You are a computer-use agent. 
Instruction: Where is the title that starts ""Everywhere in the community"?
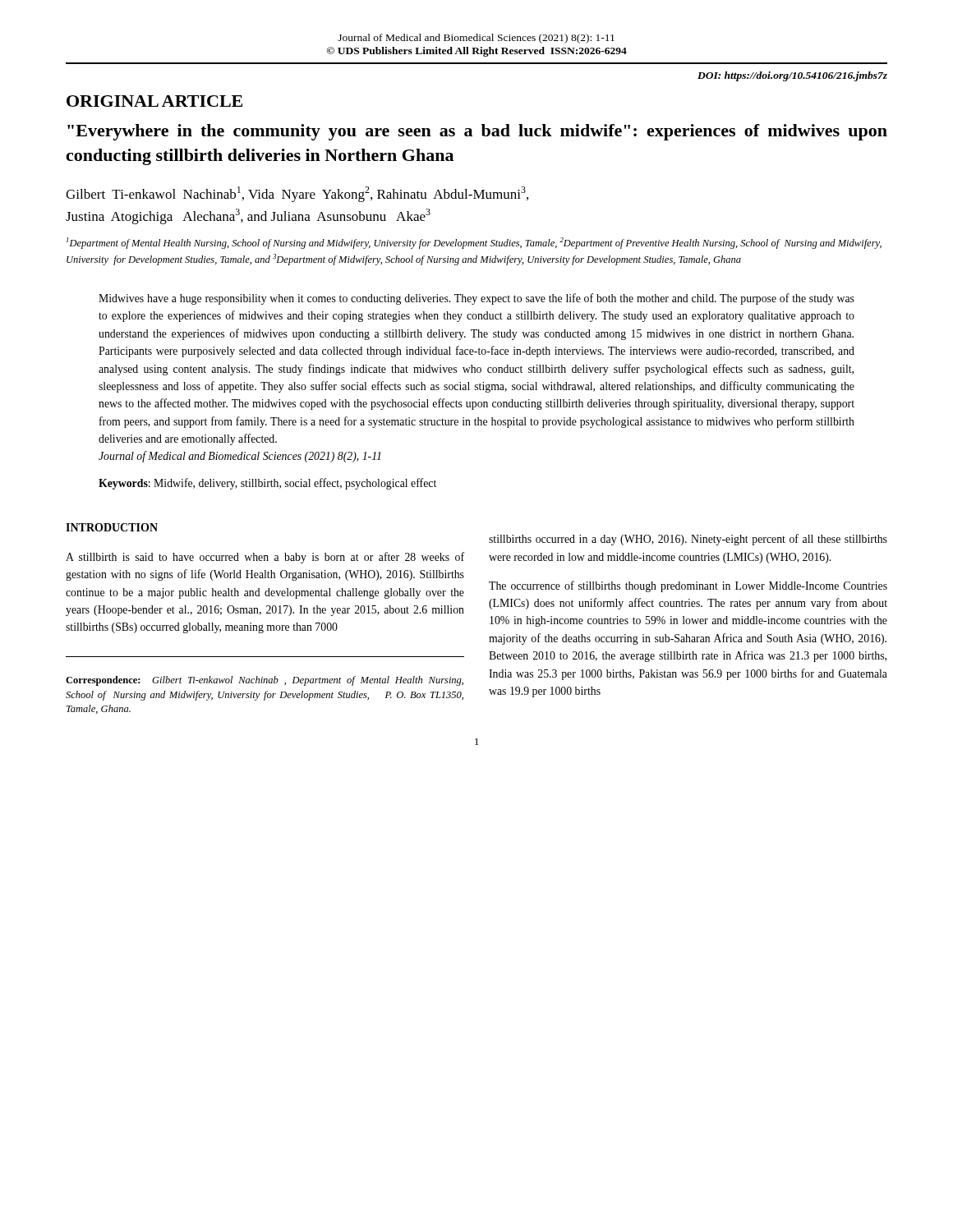[x=476, y=143]
